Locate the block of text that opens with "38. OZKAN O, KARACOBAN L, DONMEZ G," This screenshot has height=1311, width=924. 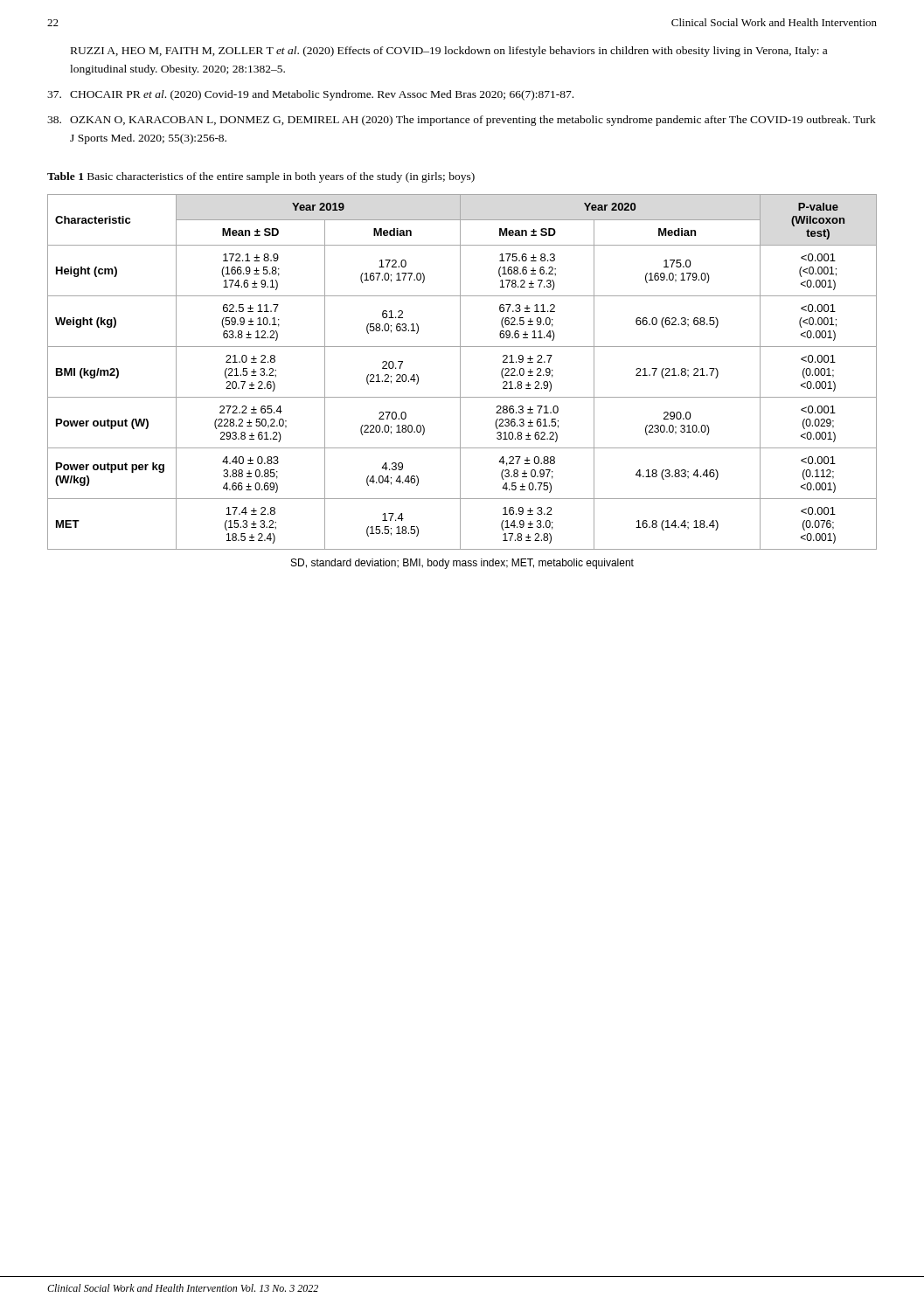point(462,129)
